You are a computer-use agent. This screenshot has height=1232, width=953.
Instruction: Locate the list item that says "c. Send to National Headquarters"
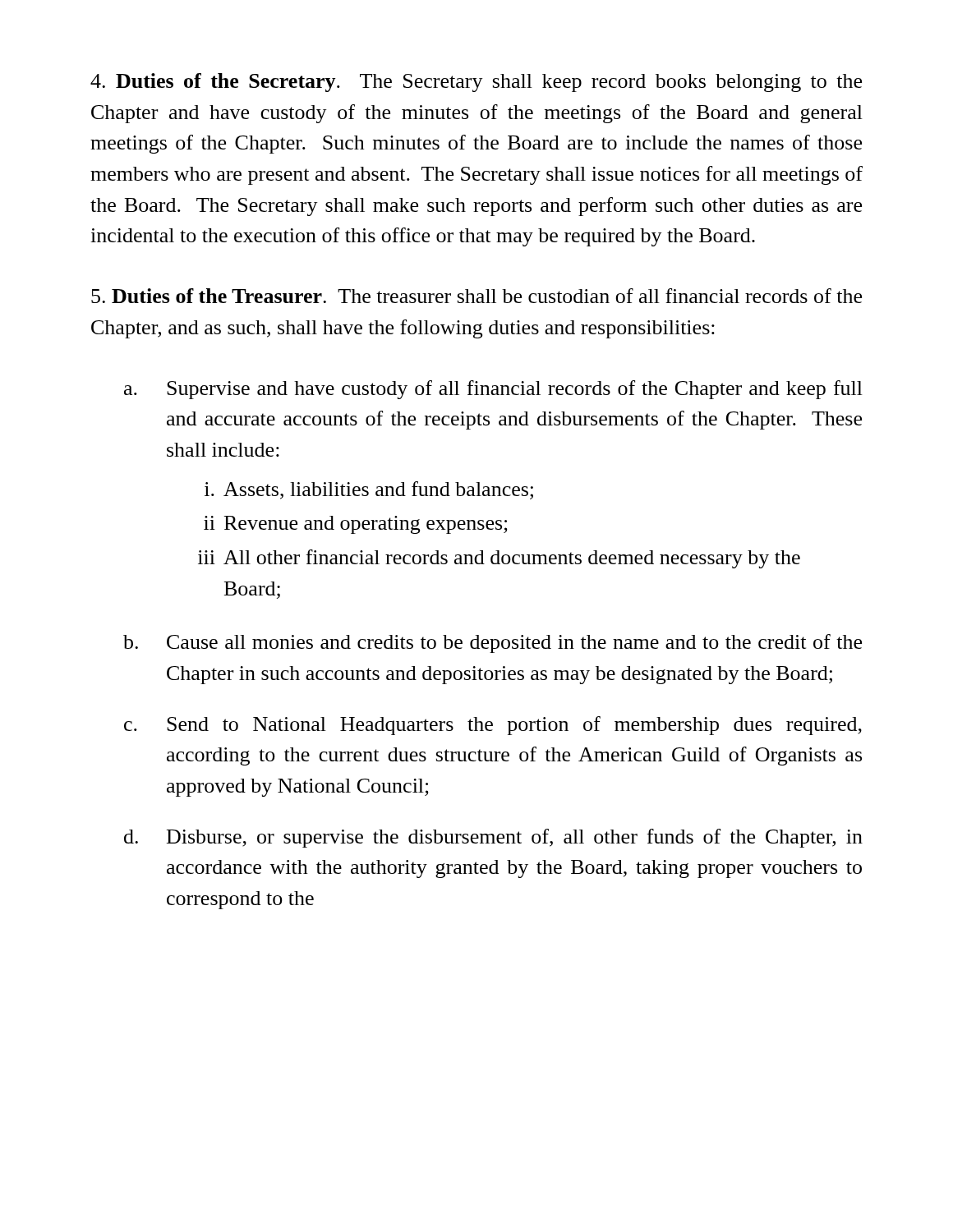[x=485, y=755]
